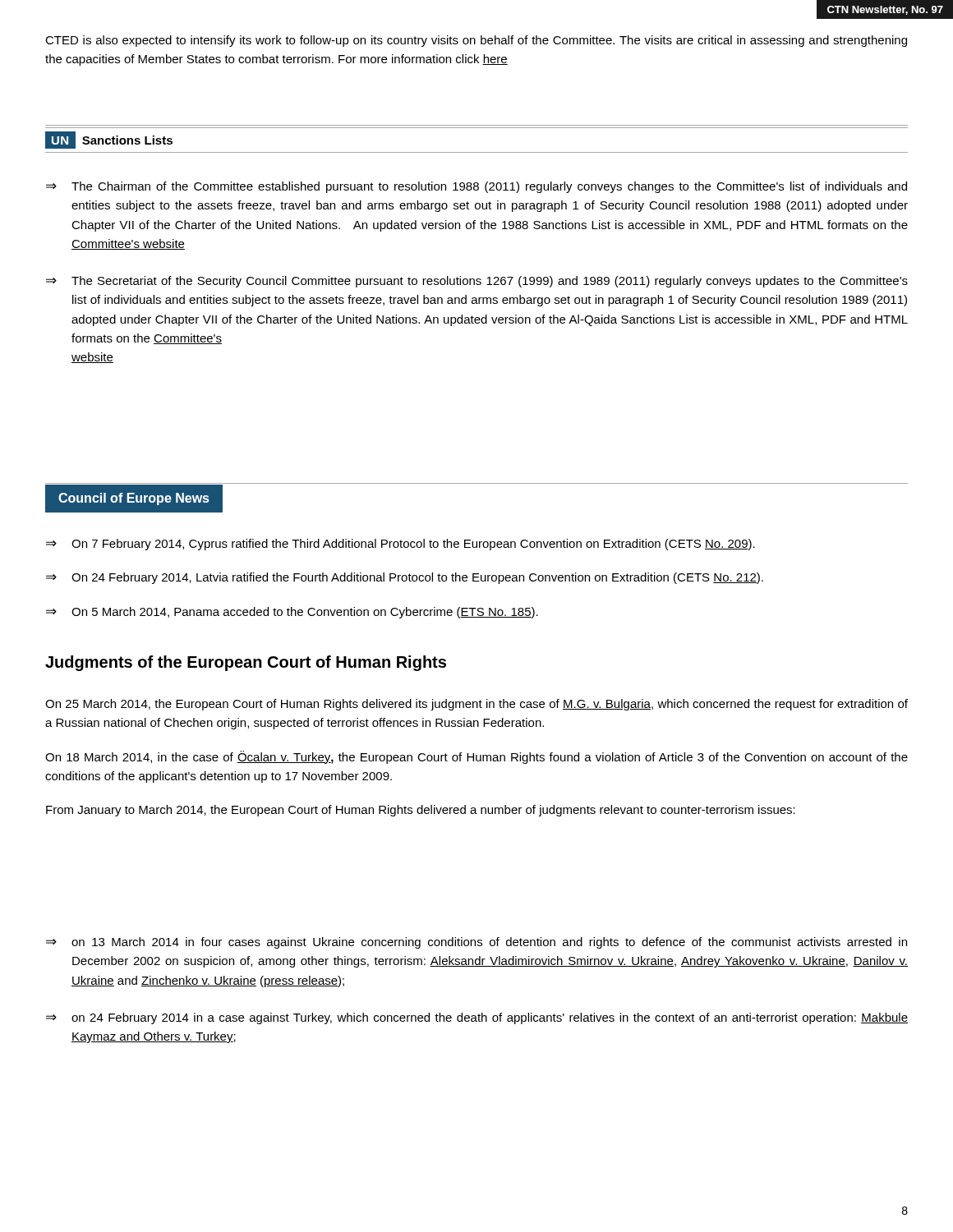Select the list item that reads "⇒ The Chairman"

click(x=476, y=215)
